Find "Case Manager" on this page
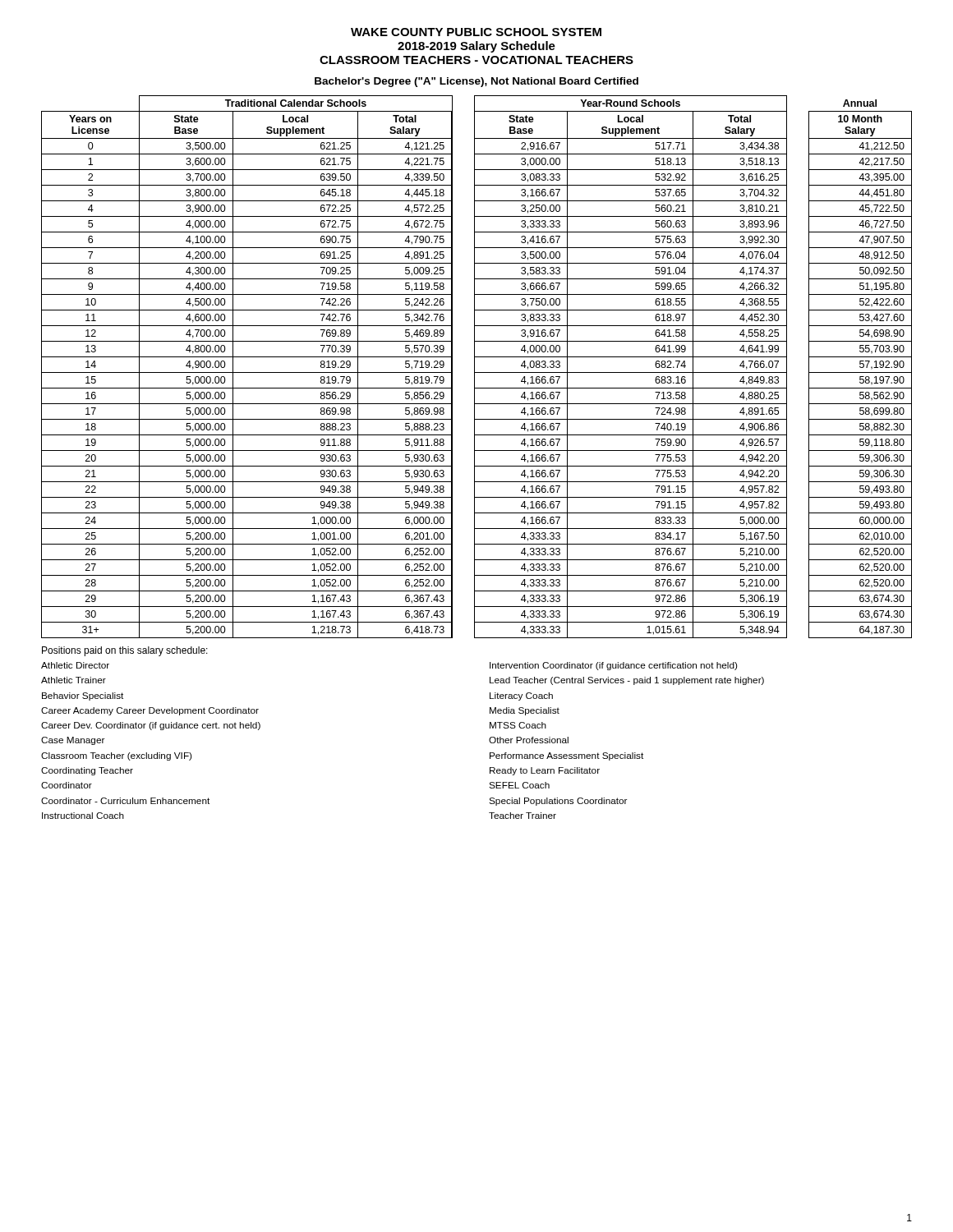Viewport: 953px width, 1232px height. [73, 740]
